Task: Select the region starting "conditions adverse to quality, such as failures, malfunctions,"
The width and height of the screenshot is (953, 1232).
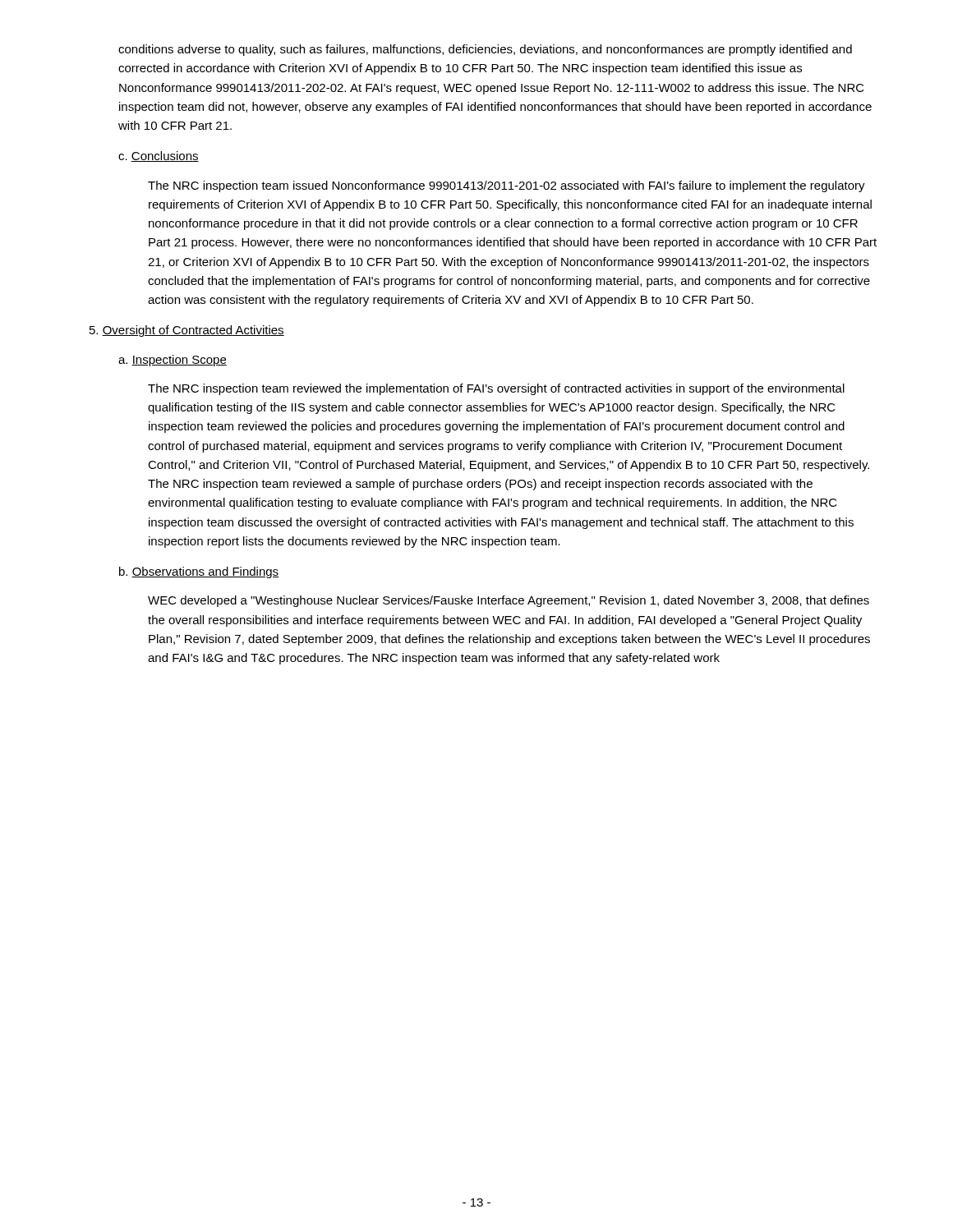Action: point(495,87)
